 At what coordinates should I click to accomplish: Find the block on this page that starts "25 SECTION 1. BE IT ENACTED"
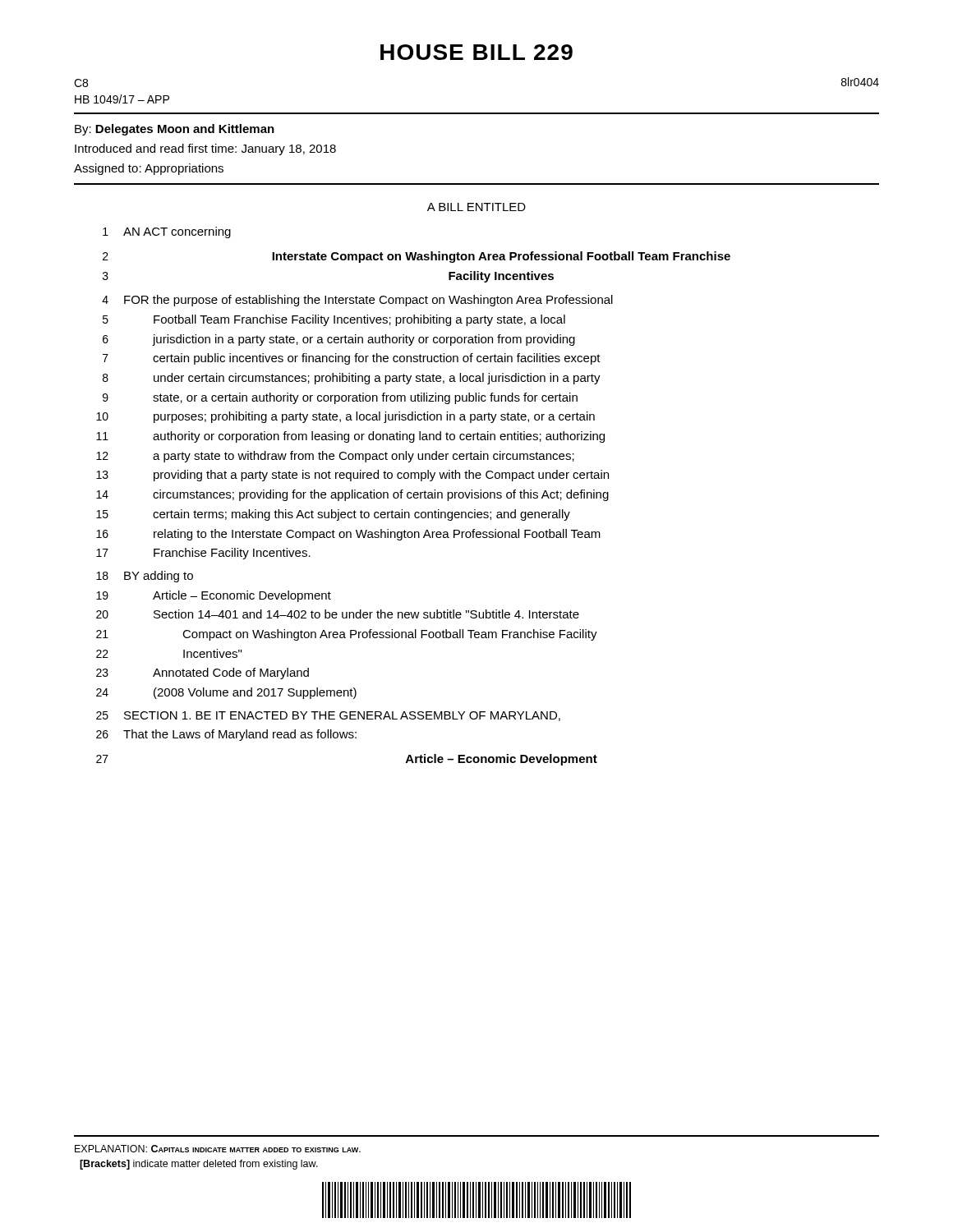tap(476, 725)
